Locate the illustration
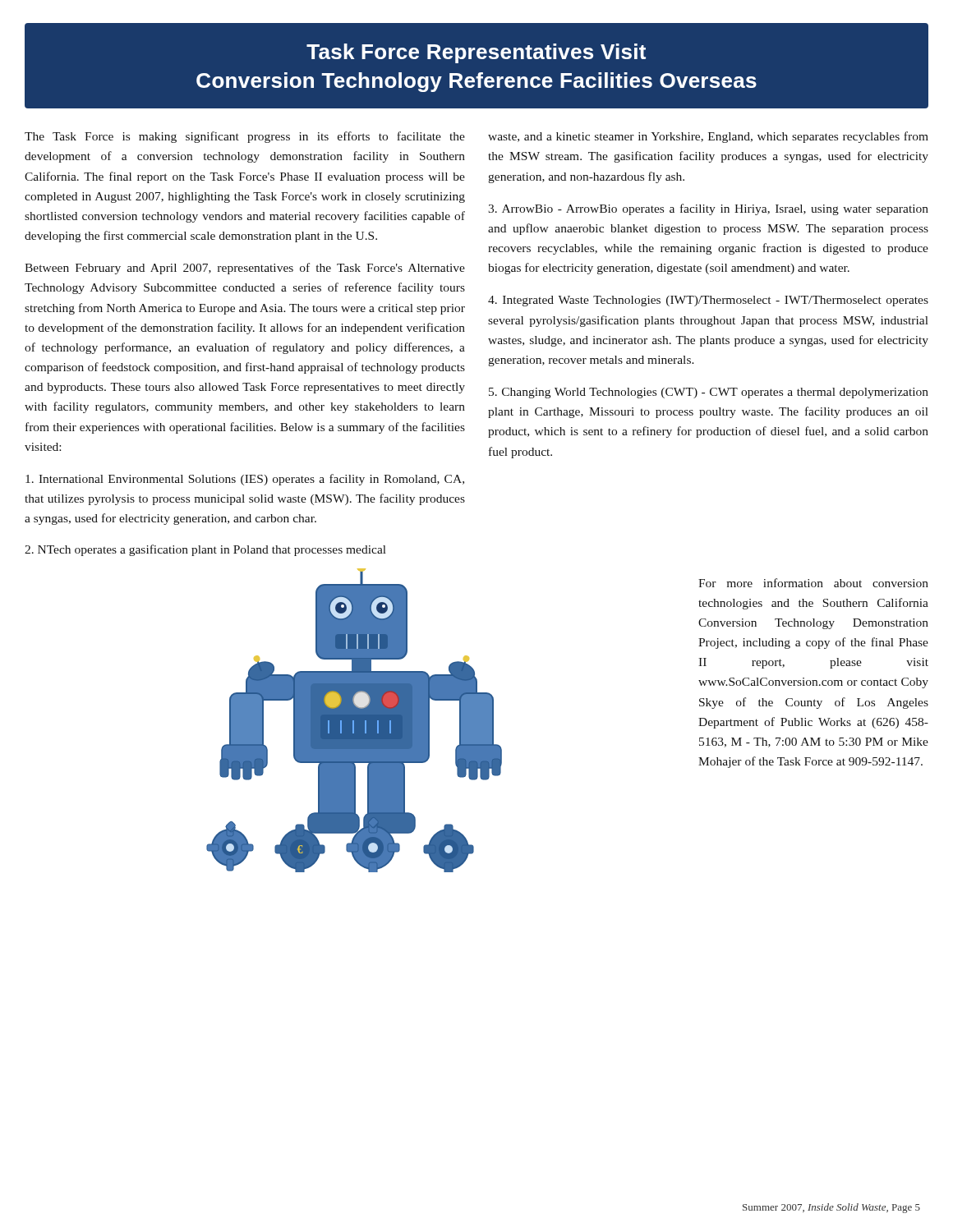This screenshot has height=1232, width=953. click(x=361, y=720)
